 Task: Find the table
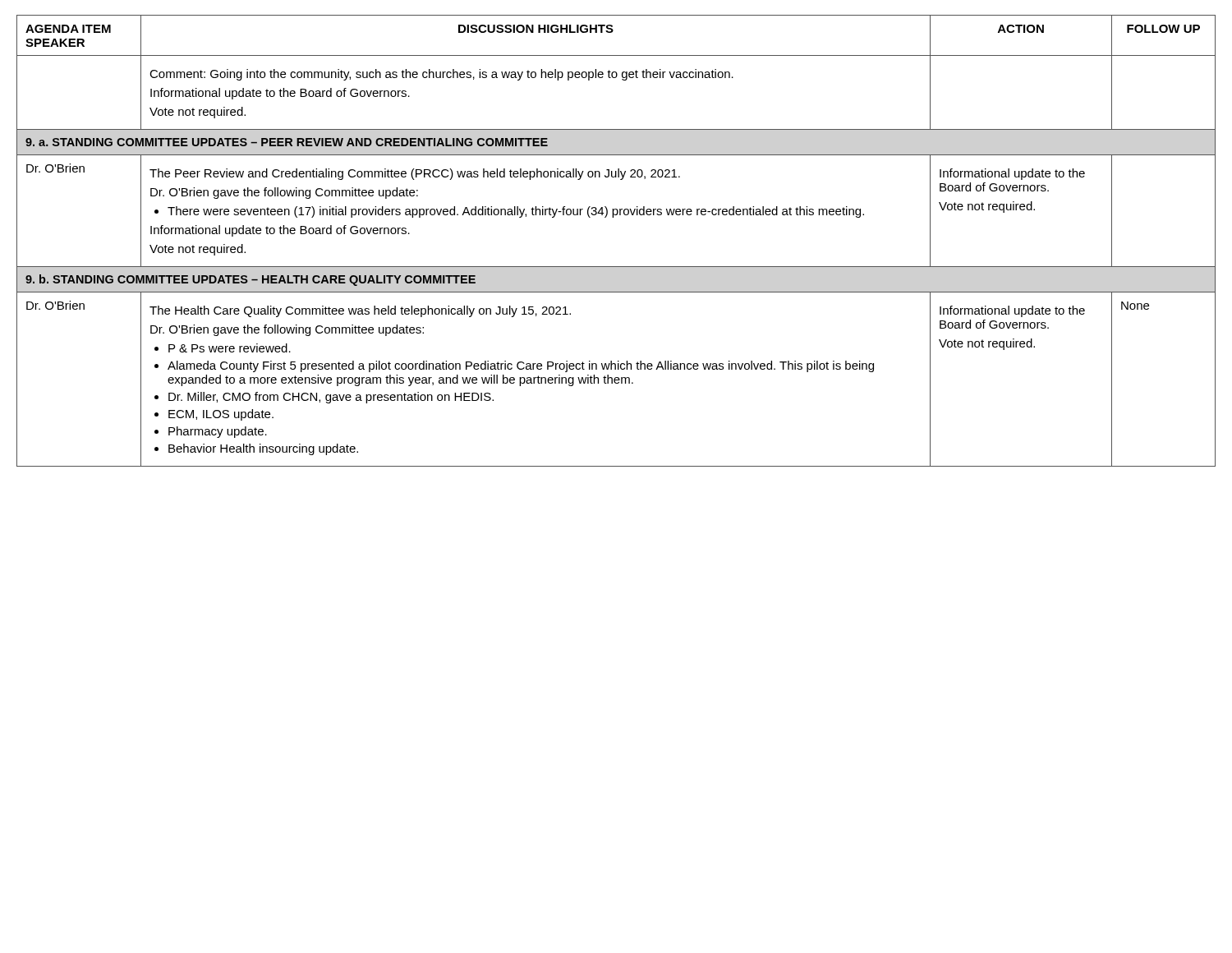(616, 241)
